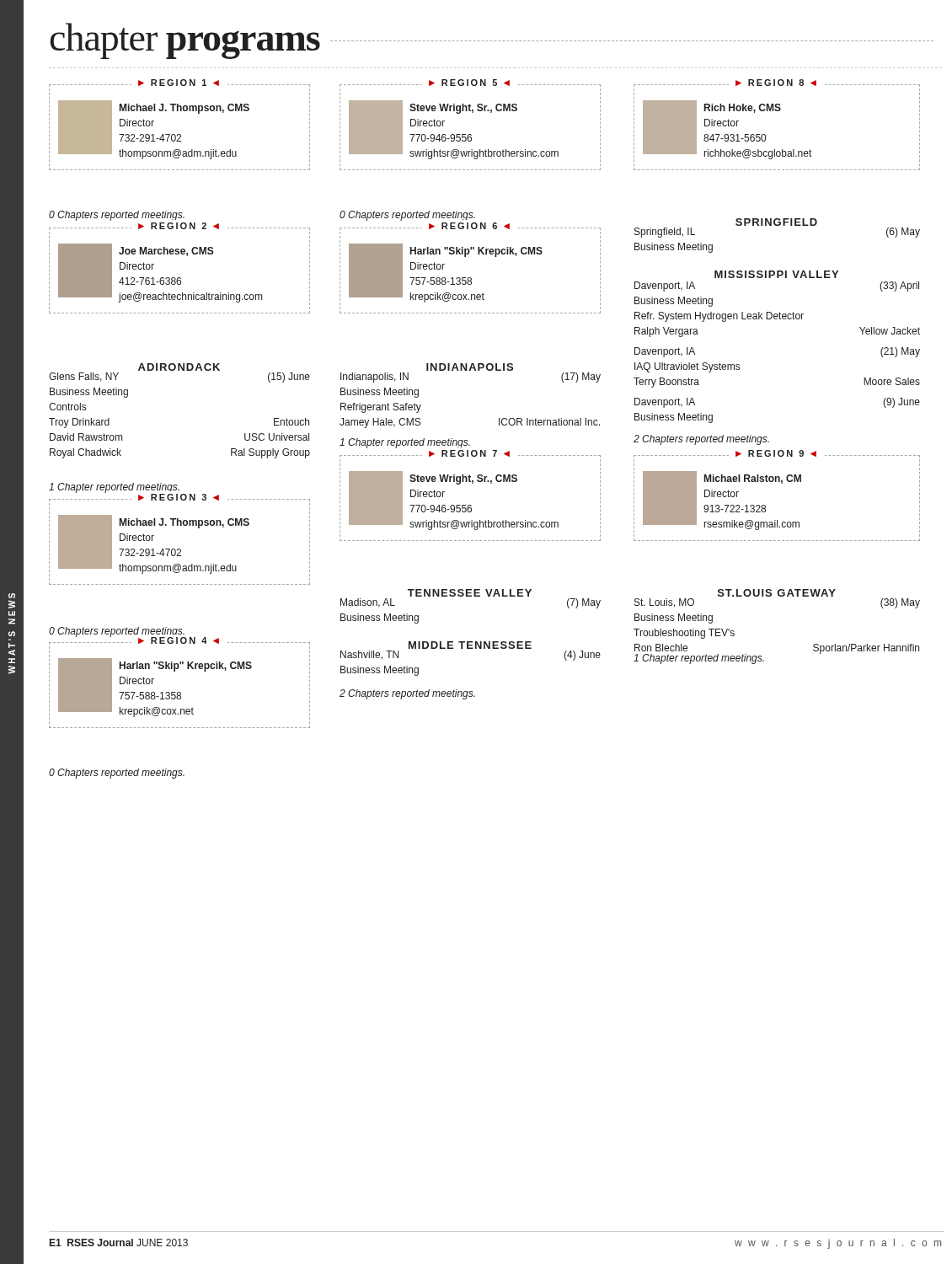Screen dimensions: 1264x952
Task: Point to the block beginning "Davenport, IA(21) May"
Action: [x=669, y=352]
